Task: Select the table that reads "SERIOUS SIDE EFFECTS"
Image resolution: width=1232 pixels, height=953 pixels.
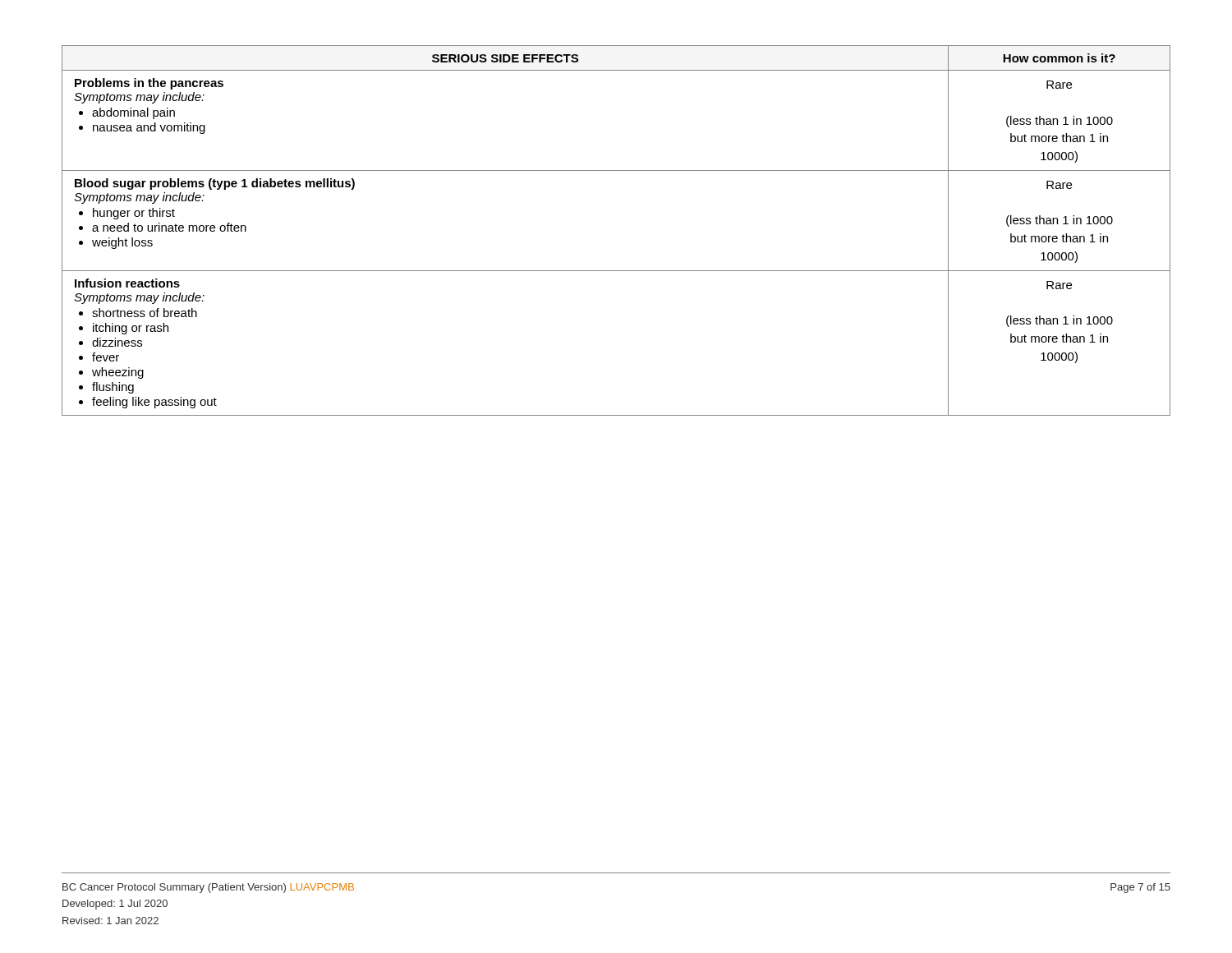Action: (616, 230)
